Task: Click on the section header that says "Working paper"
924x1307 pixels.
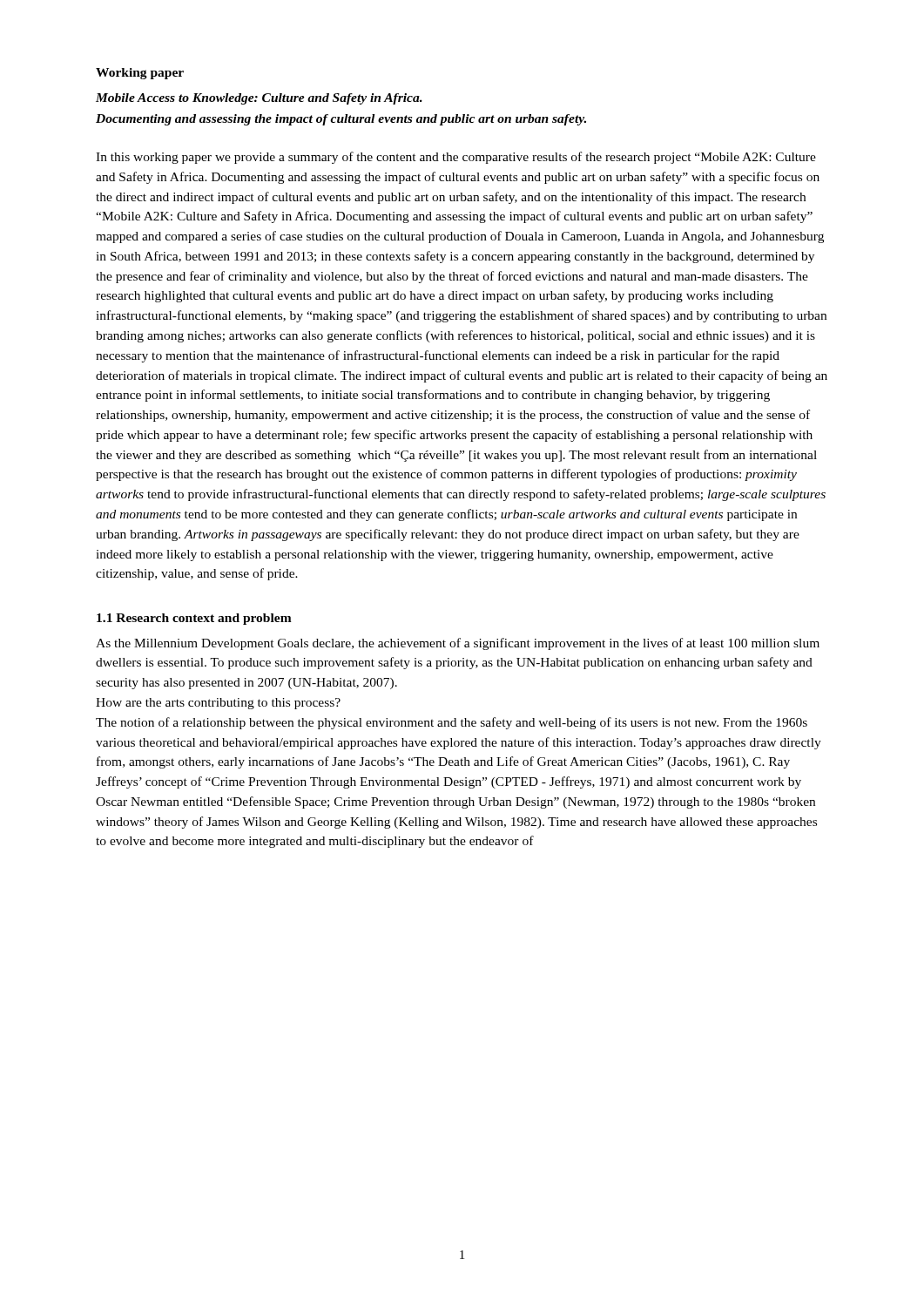Action: [140, 72]
